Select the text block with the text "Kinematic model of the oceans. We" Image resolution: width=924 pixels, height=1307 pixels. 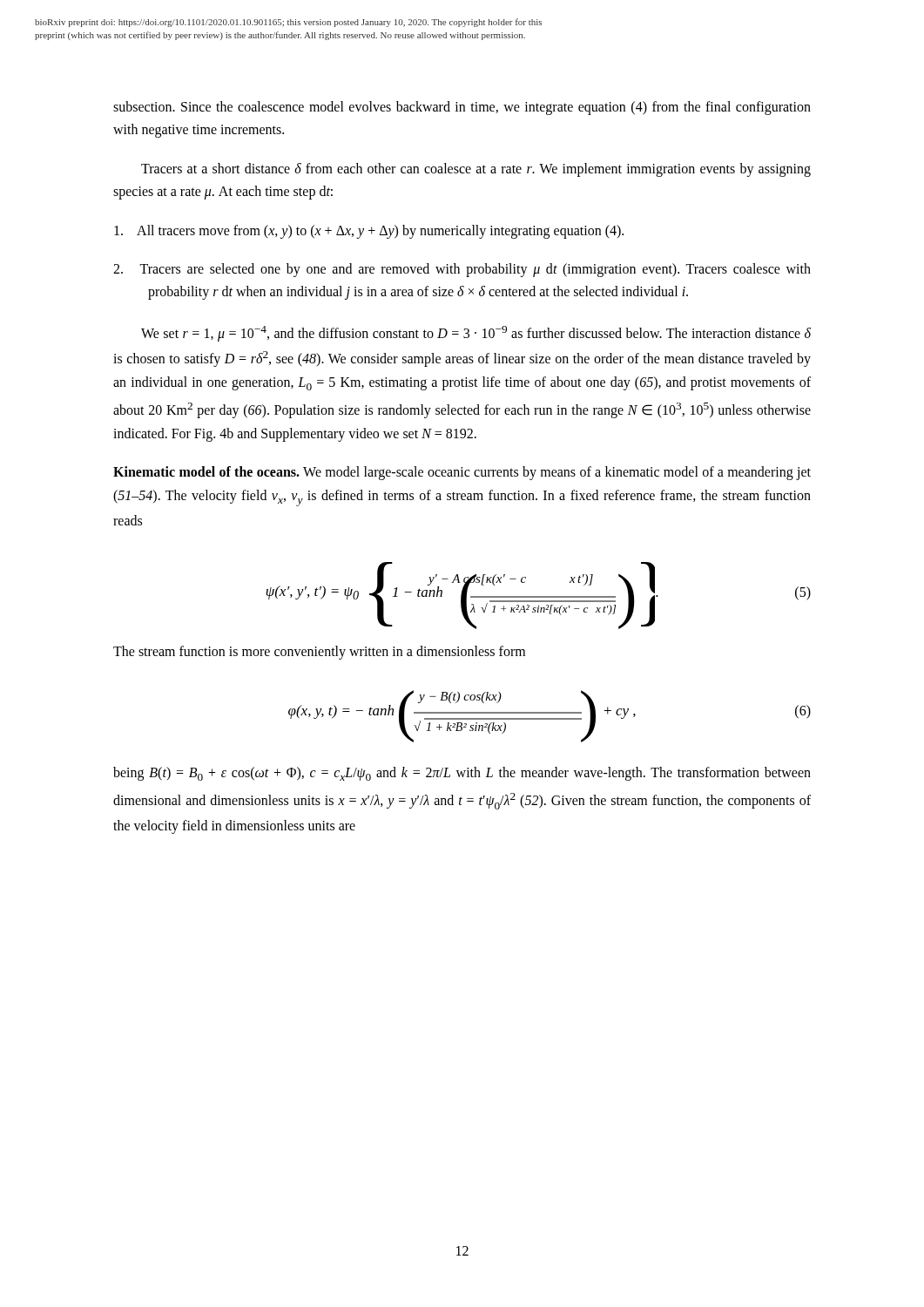tap(462, 497)
